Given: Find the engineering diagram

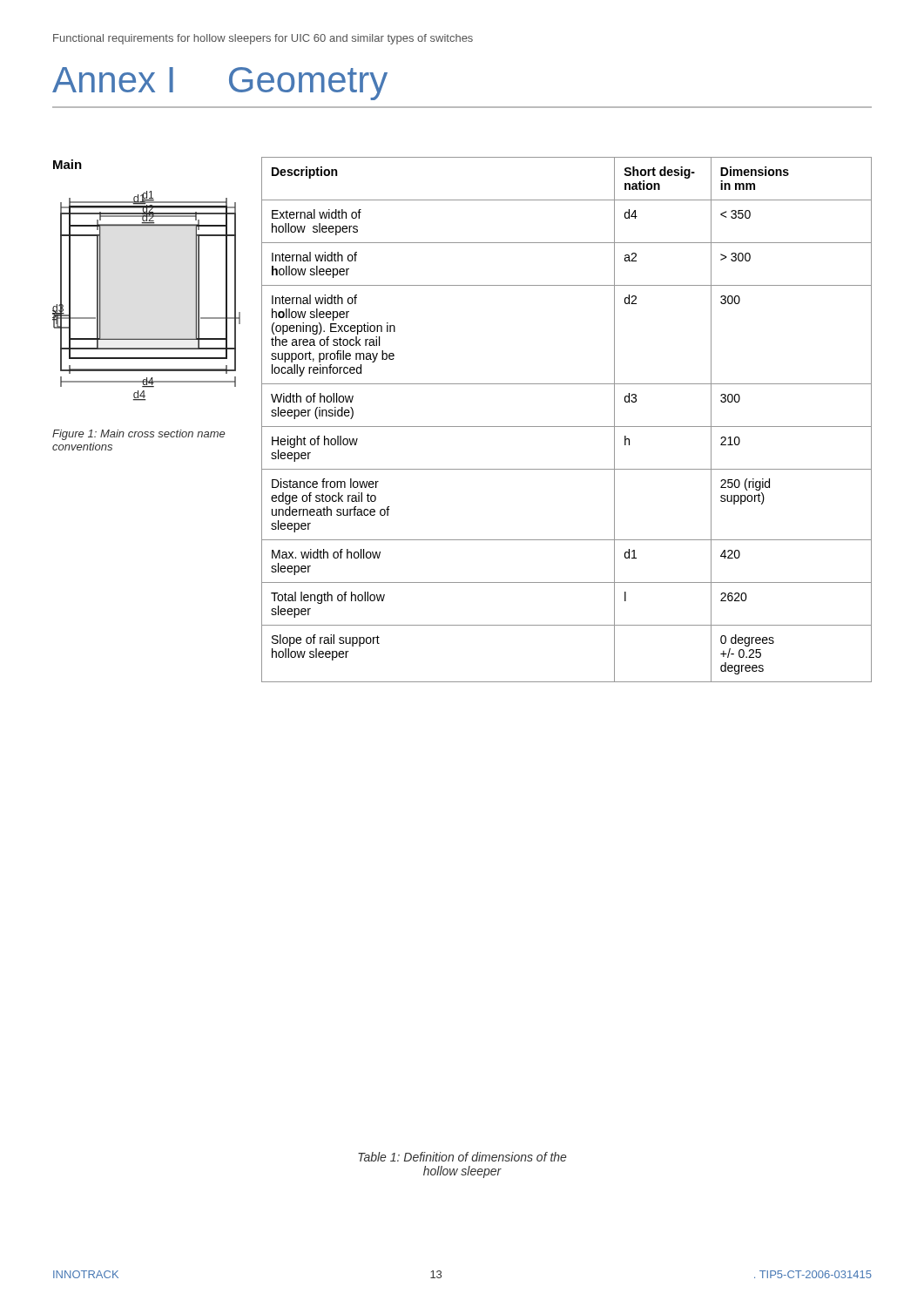Looking at the screenshot, I should point(152,311).
